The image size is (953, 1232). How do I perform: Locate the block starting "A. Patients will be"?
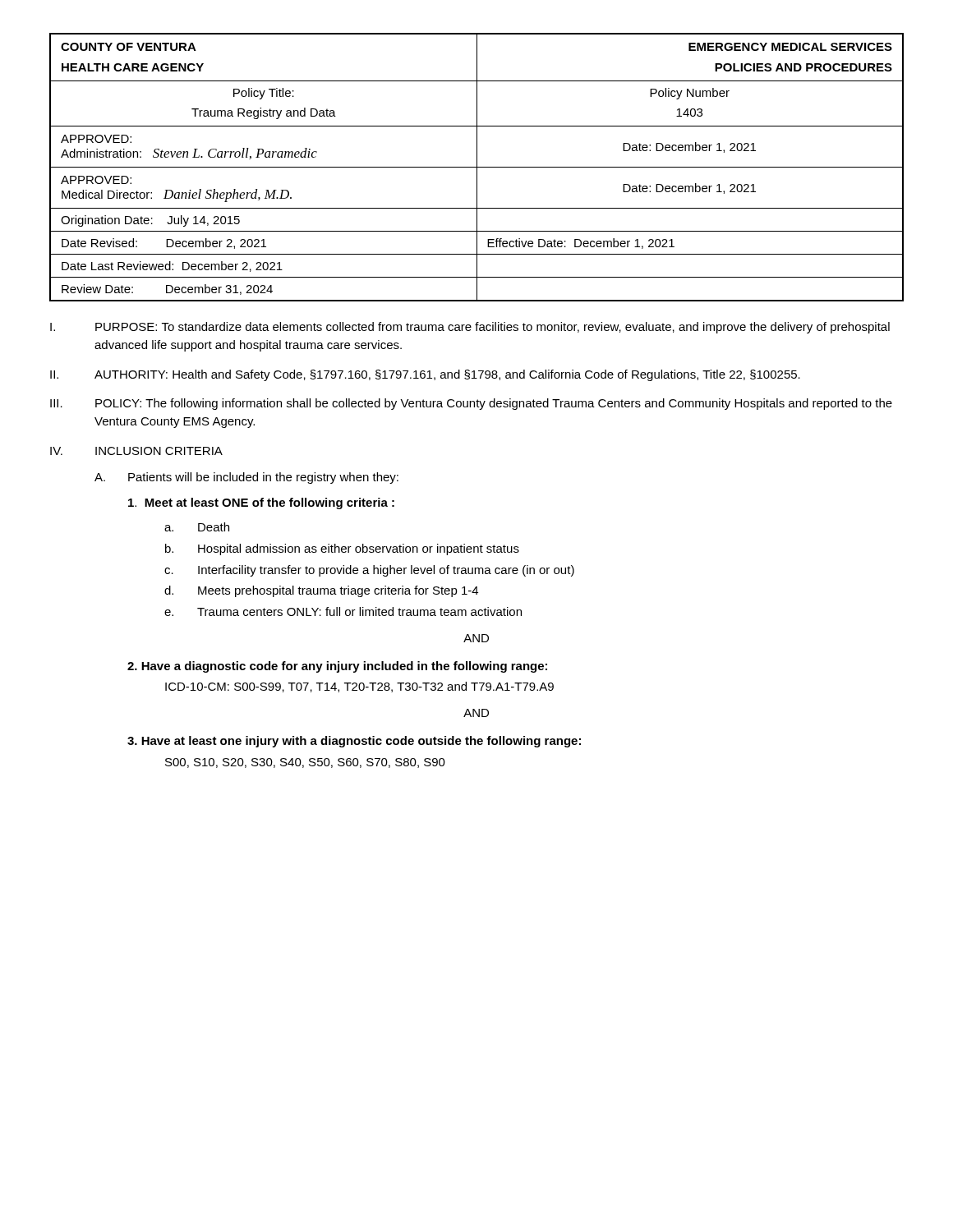coord(246,478)
